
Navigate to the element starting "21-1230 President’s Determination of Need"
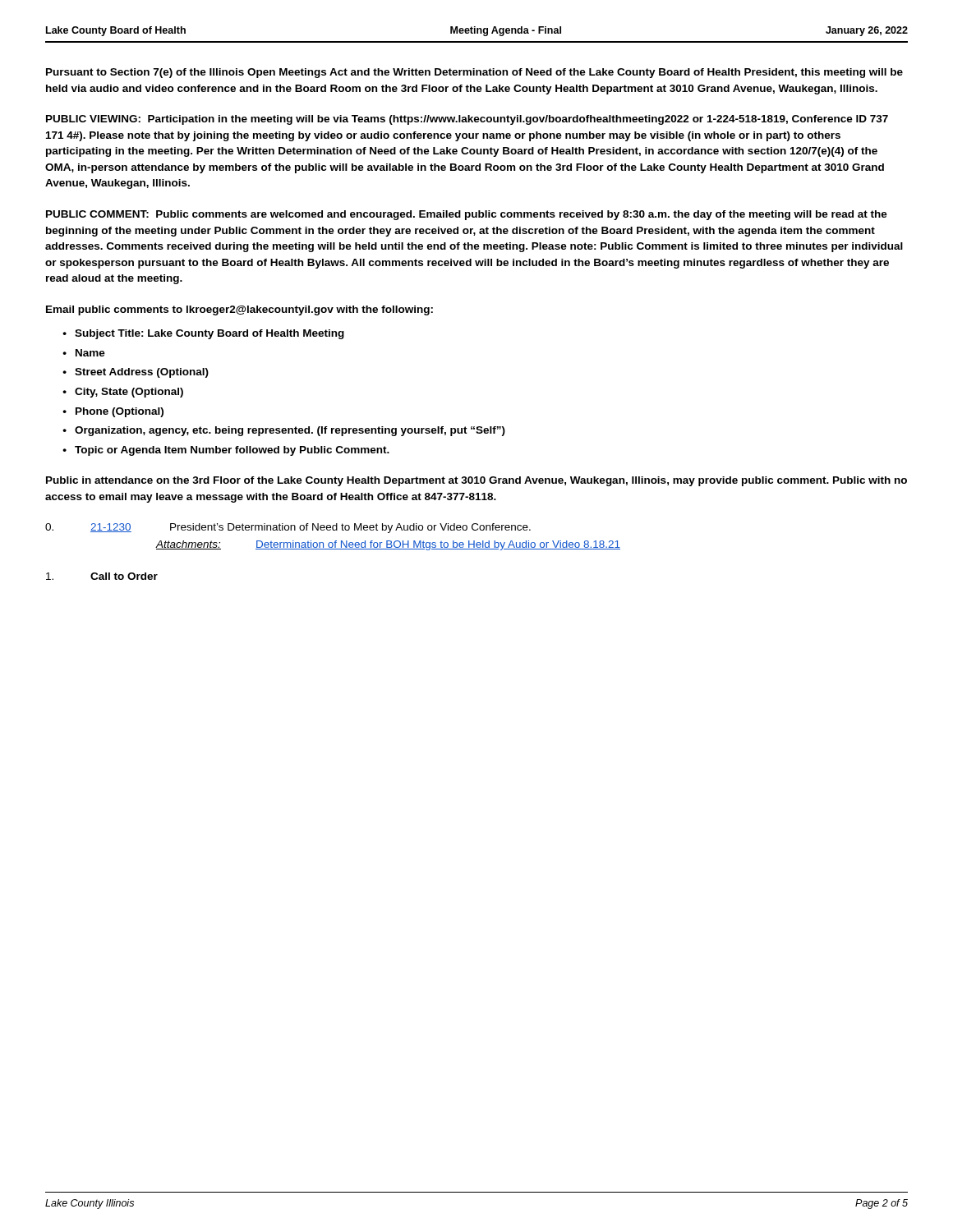click(x=476, y=536)
